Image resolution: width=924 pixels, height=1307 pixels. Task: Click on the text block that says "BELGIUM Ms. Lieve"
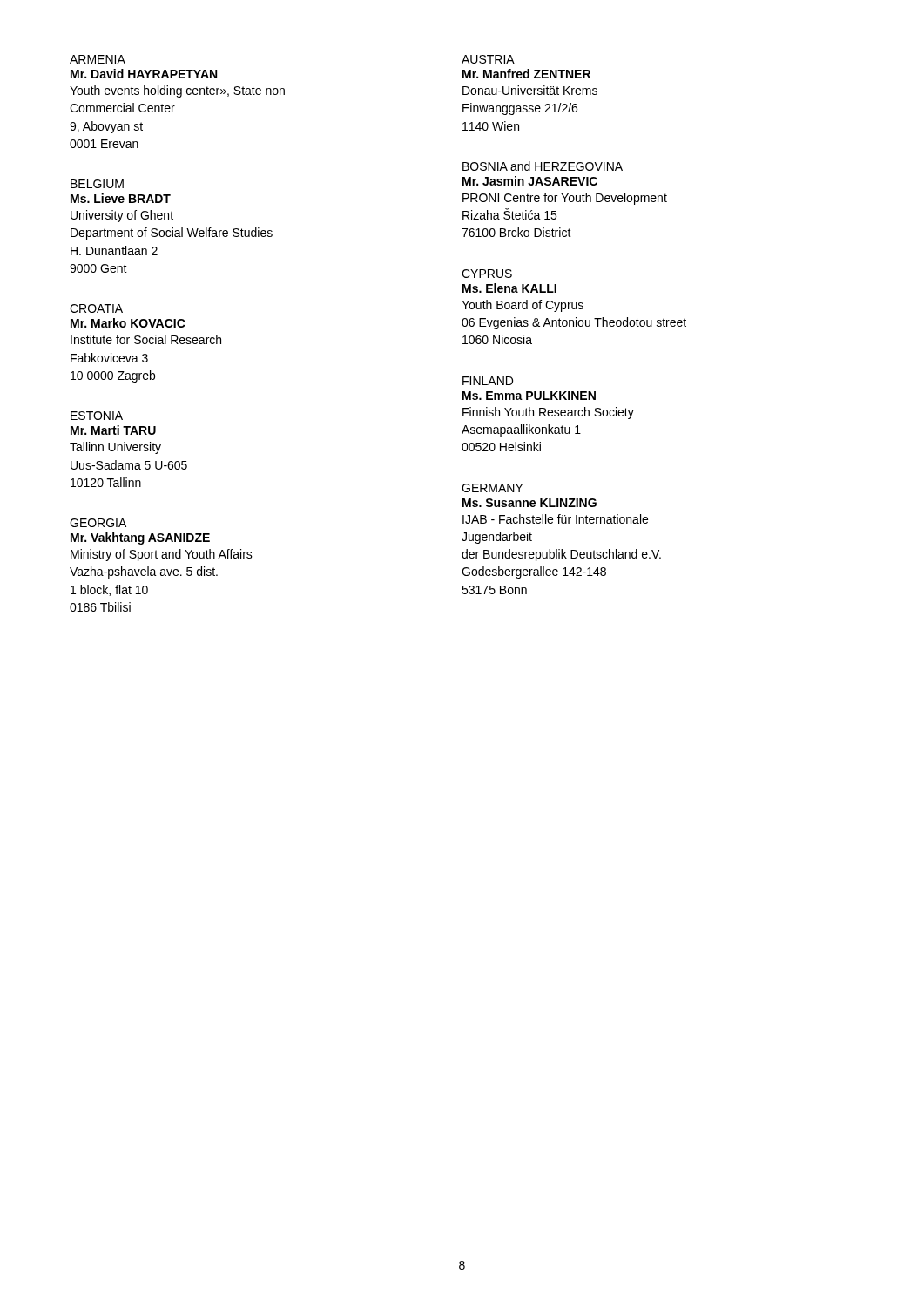[x=266, y=227]
